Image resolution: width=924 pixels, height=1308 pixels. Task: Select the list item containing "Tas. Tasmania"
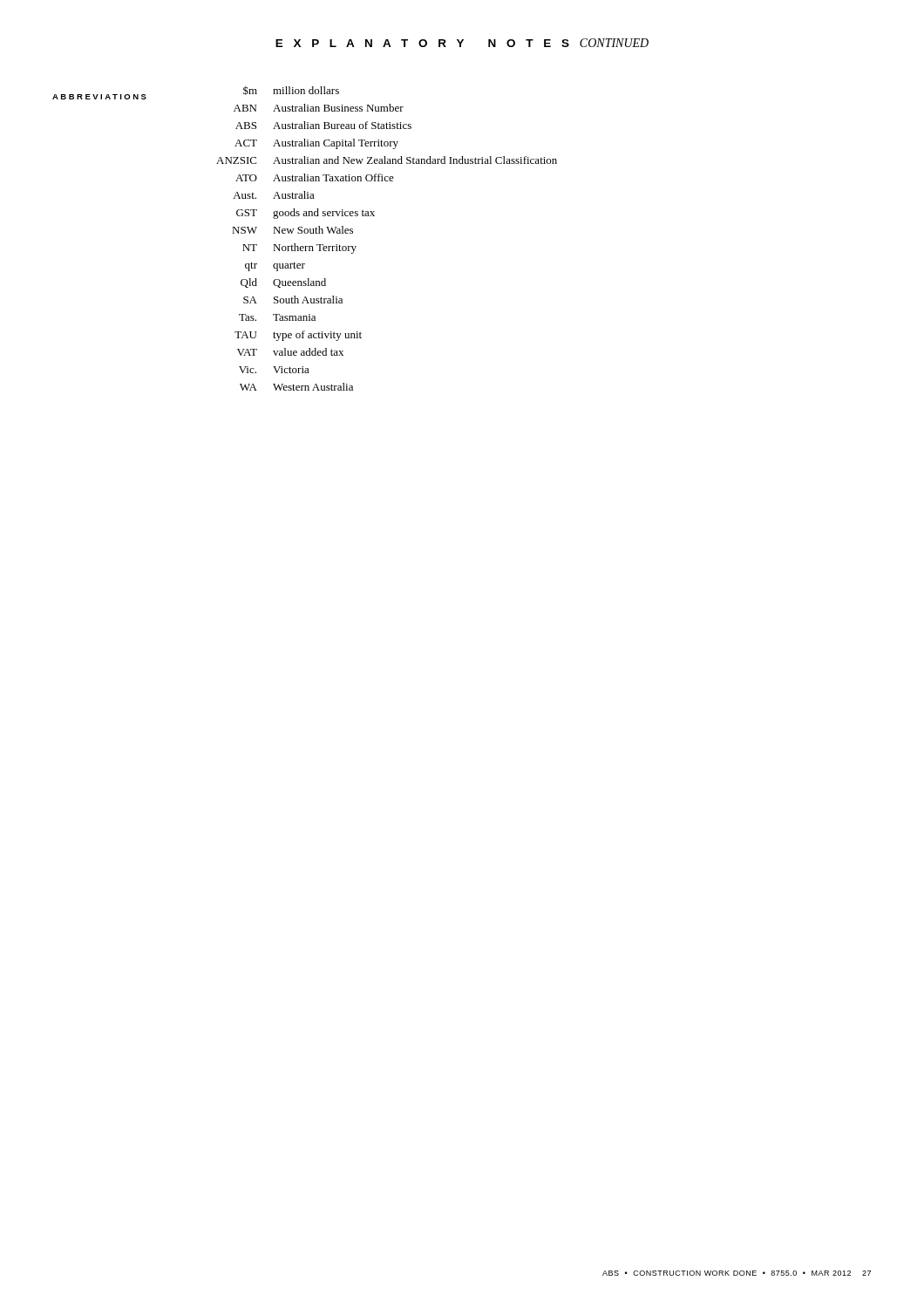254,317
